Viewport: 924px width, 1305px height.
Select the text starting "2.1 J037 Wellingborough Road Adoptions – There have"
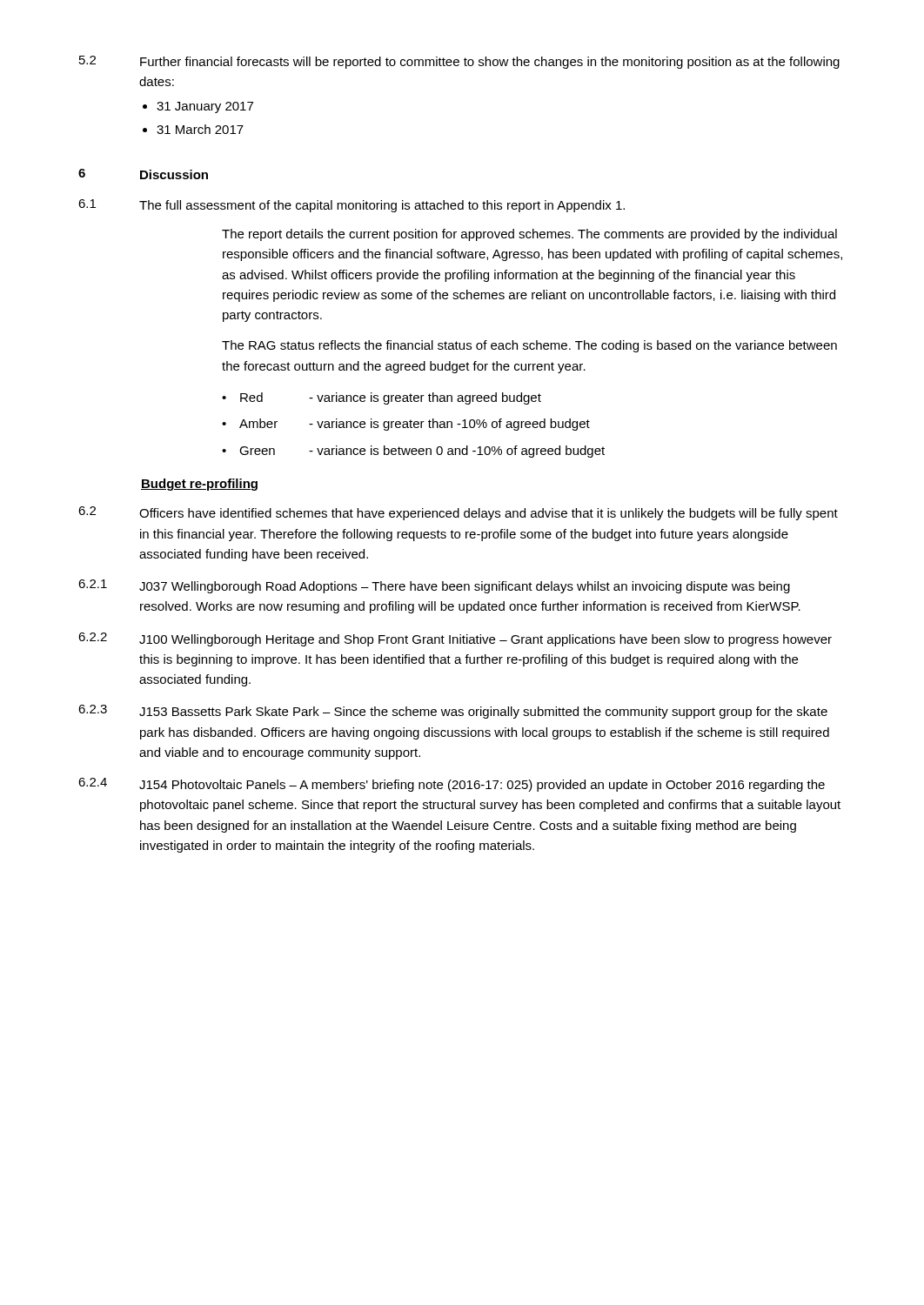click(462, 596)
